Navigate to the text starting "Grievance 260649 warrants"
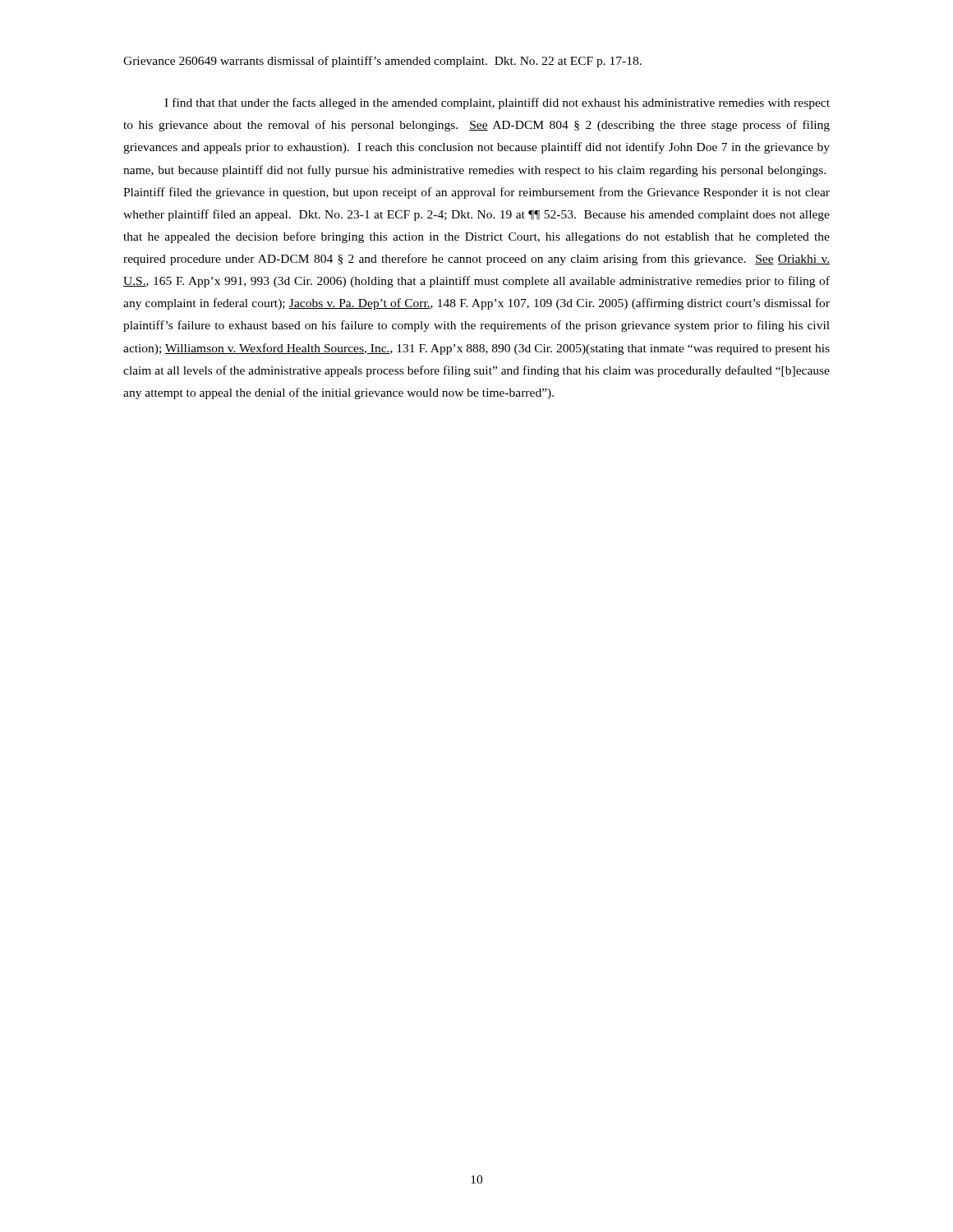Viewport: 953px width, 1232px height. point(476,60)
